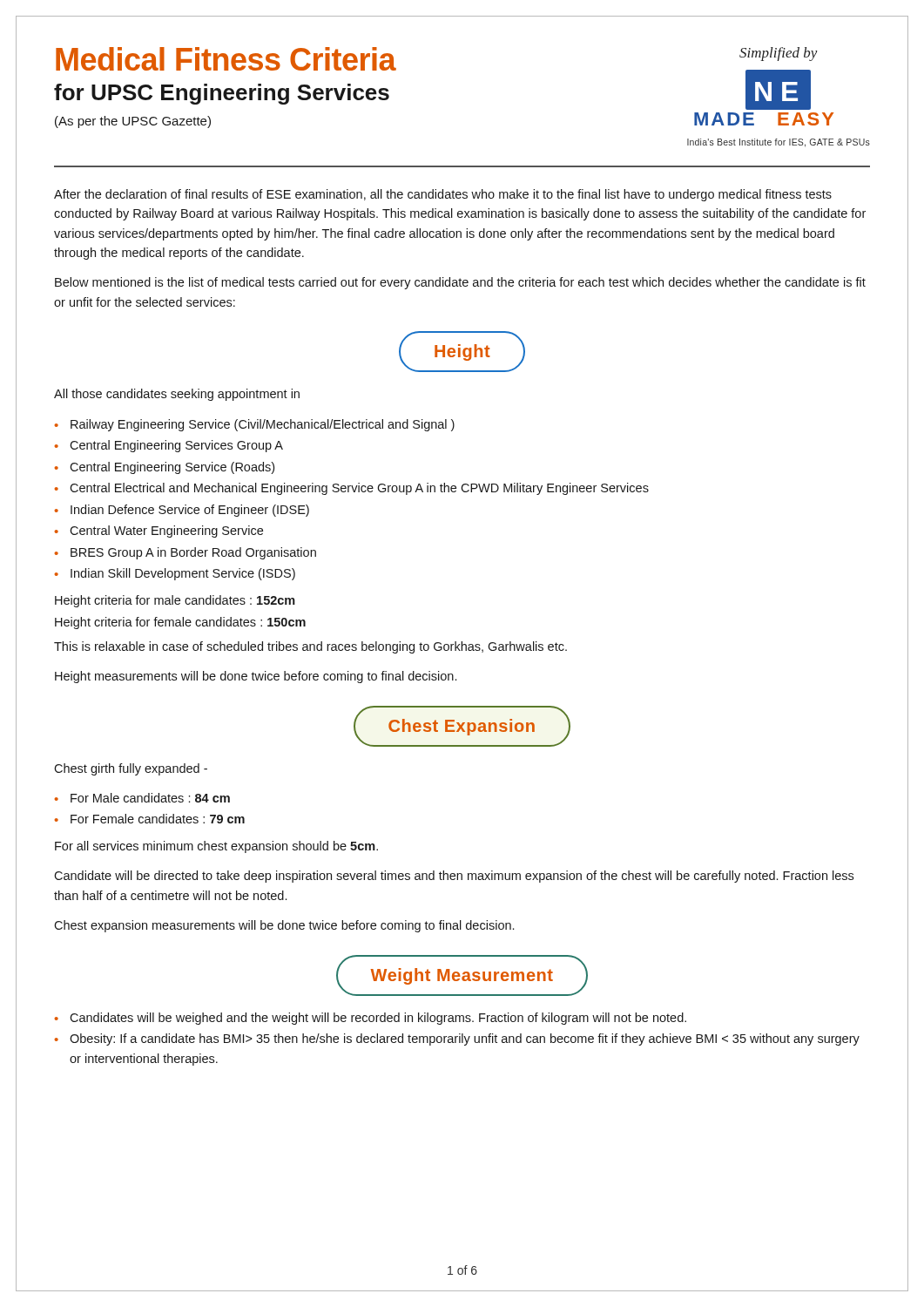Click where it says "Chest girth fully expanded -"
This screenshot has height=1307, width=924.
[131, 768]
